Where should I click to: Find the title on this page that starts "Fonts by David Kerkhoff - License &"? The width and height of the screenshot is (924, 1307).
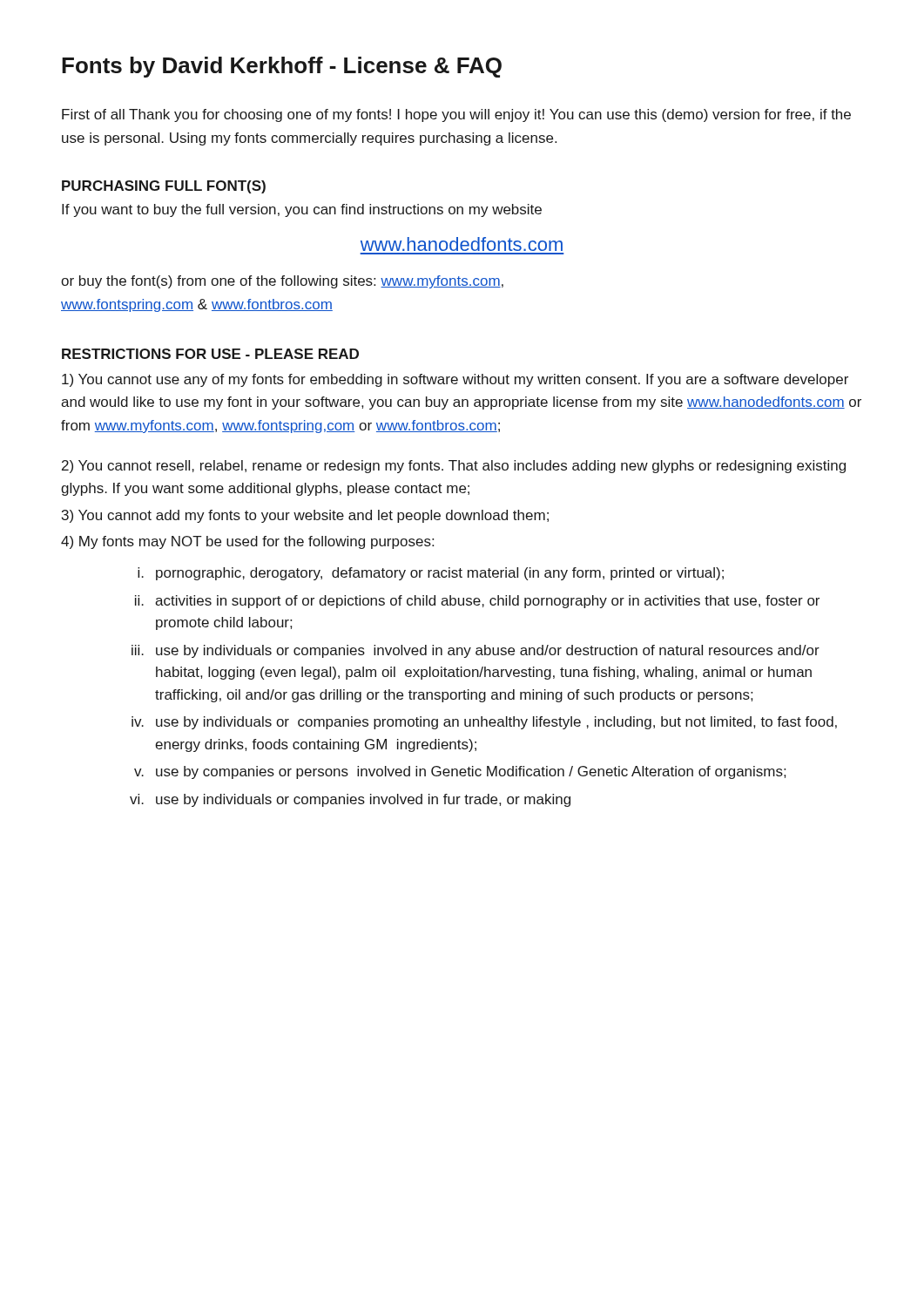(282, 65)
